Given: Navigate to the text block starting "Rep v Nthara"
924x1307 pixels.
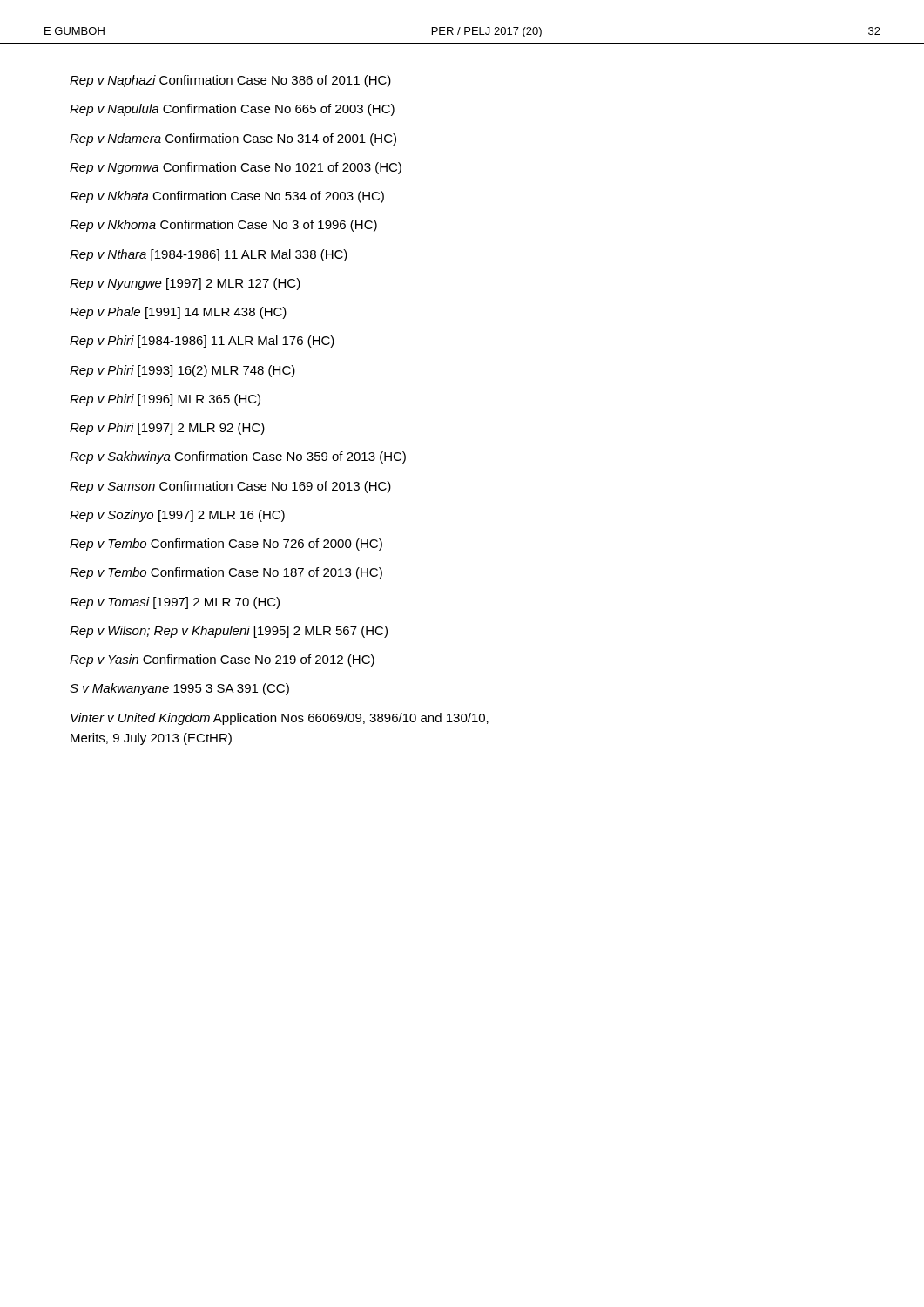Looking at the screenshot, I should [x=209, y=254].
